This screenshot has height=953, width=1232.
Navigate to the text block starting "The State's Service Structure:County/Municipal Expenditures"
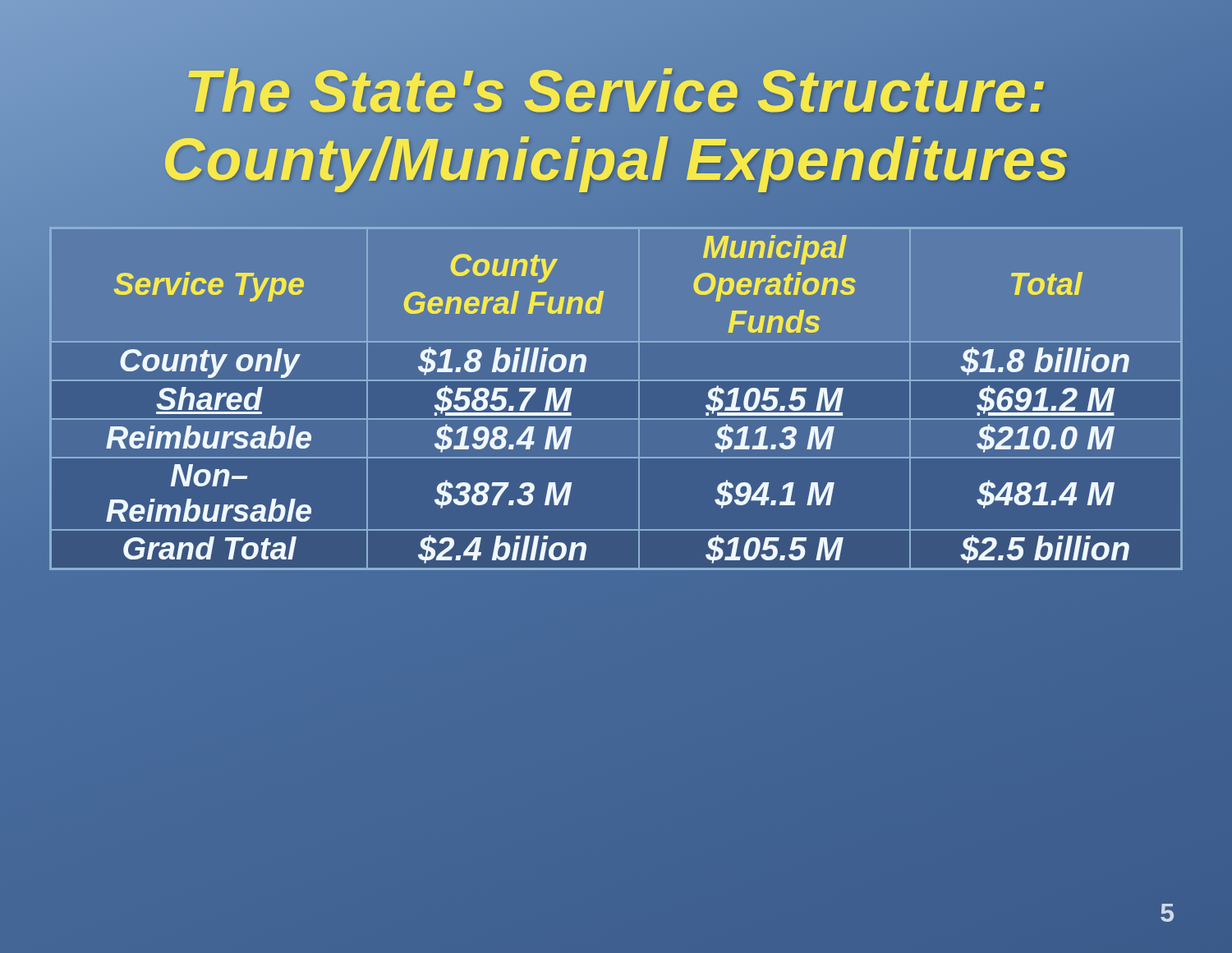point(616,126)
